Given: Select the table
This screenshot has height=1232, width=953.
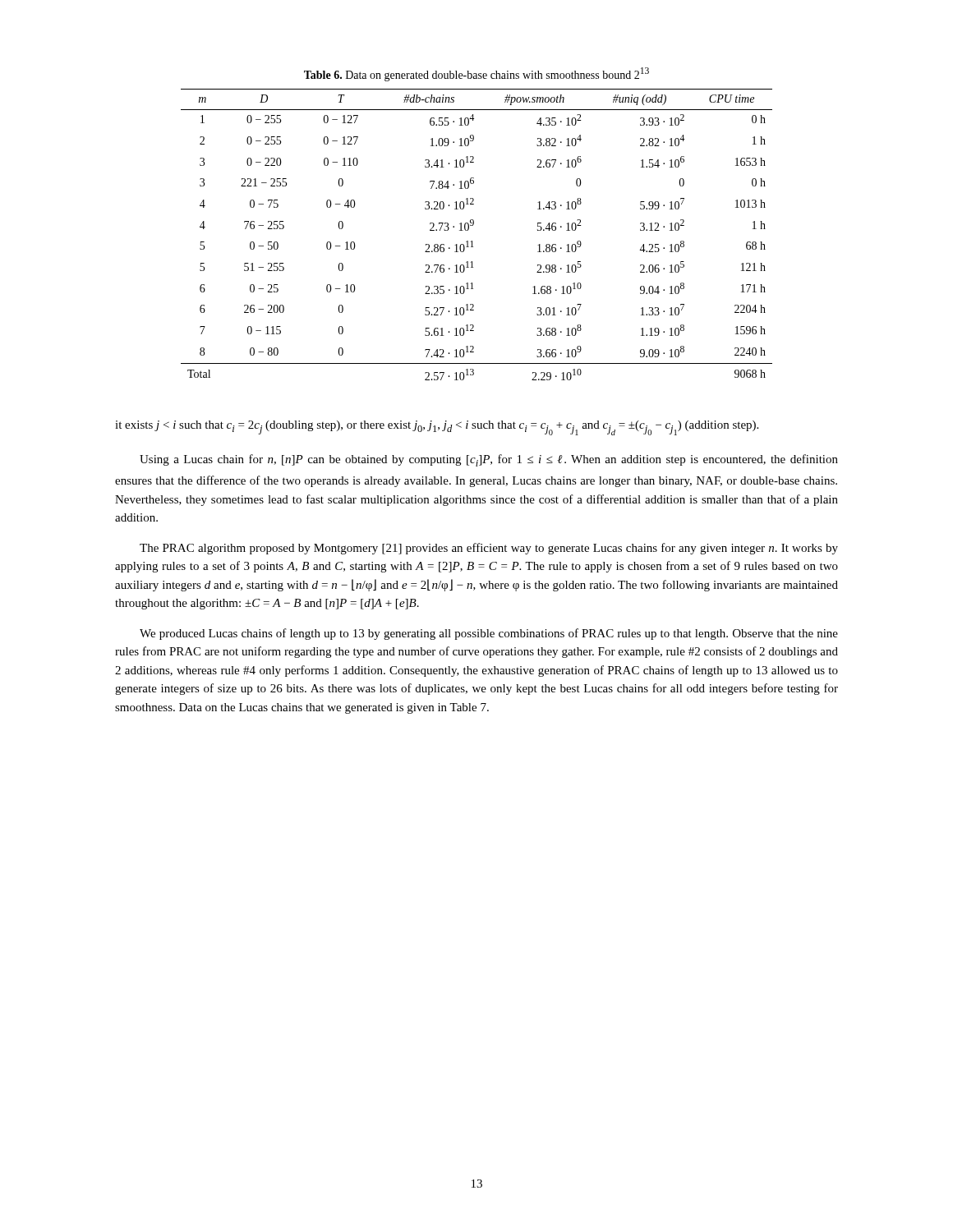Looking at the screenshot, I should [x=476, y=237].
